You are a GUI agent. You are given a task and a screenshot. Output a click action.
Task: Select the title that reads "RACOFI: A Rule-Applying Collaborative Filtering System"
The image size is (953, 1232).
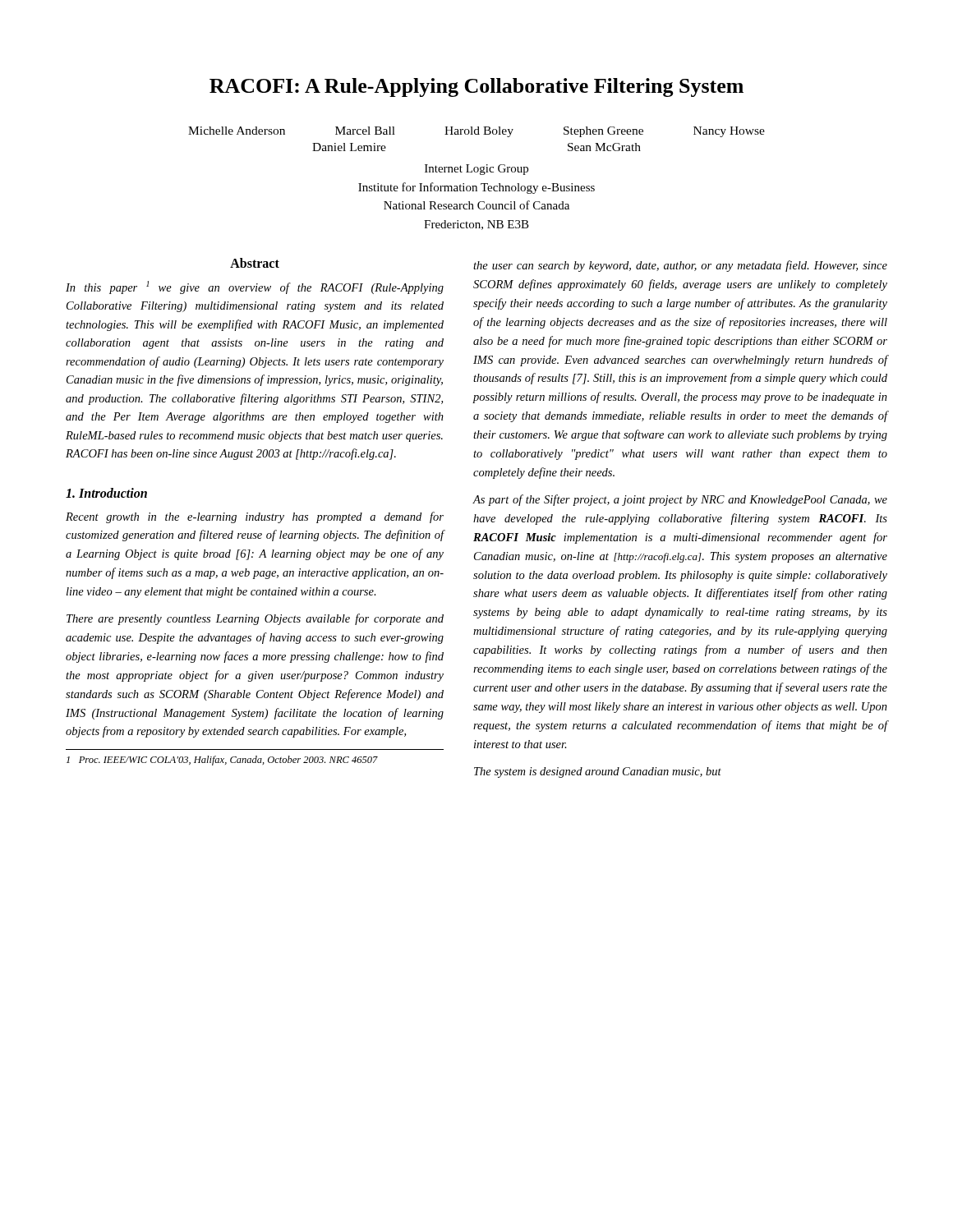coord(476,86)
